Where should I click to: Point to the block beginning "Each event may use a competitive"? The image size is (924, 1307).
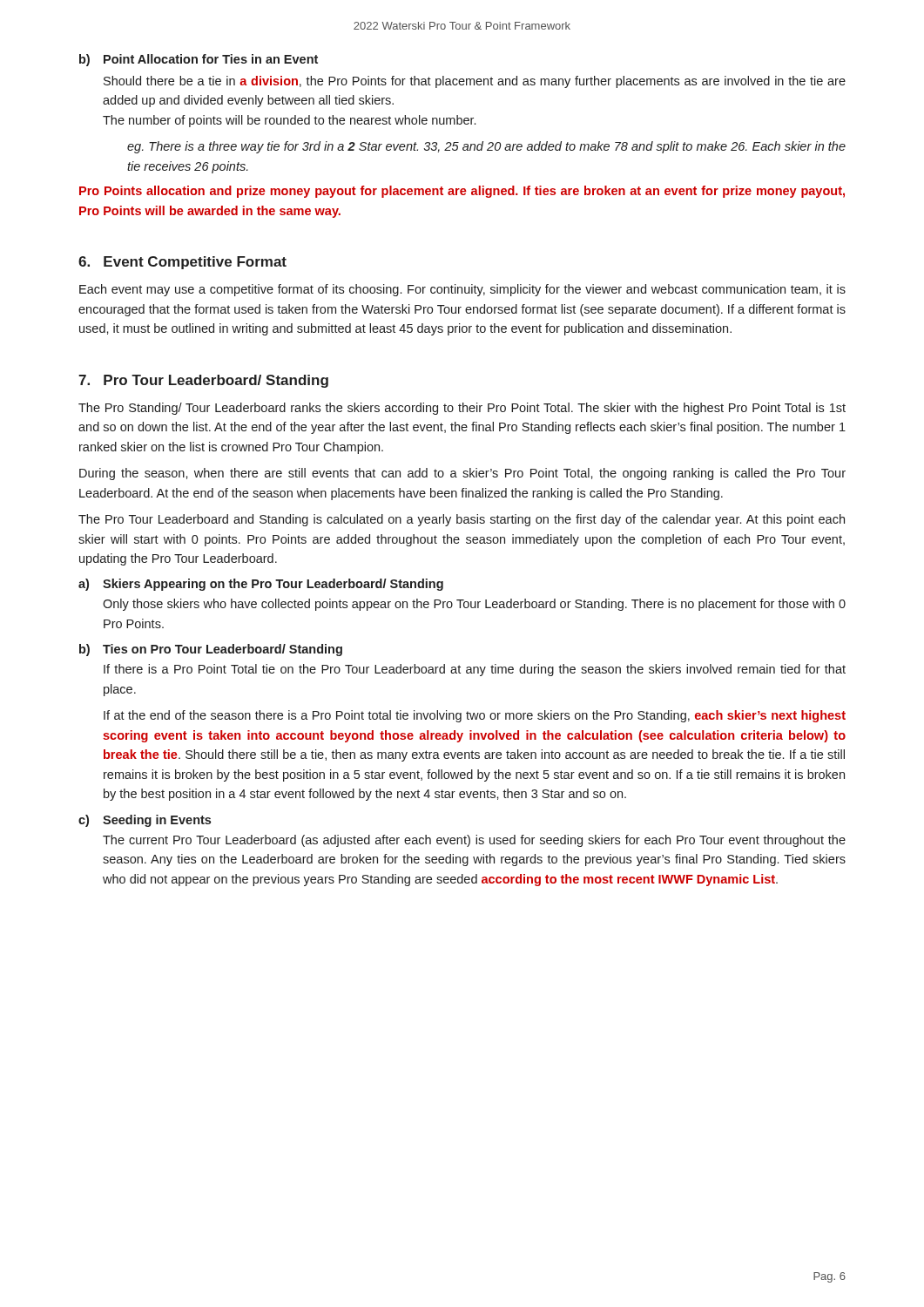pos(462,309)
